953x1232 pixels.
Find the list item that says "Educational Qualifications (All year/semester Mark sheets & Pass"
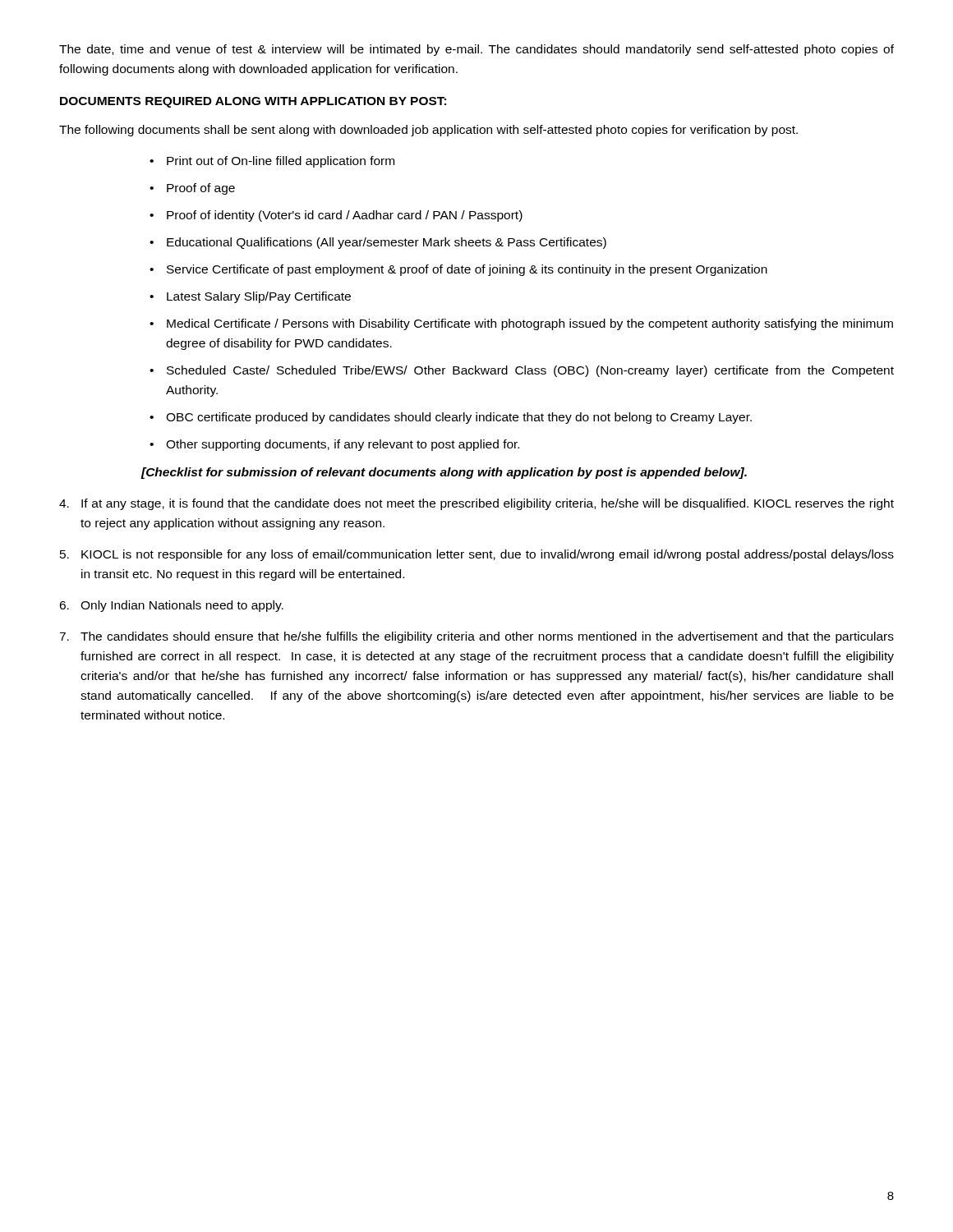click(386, 242)
